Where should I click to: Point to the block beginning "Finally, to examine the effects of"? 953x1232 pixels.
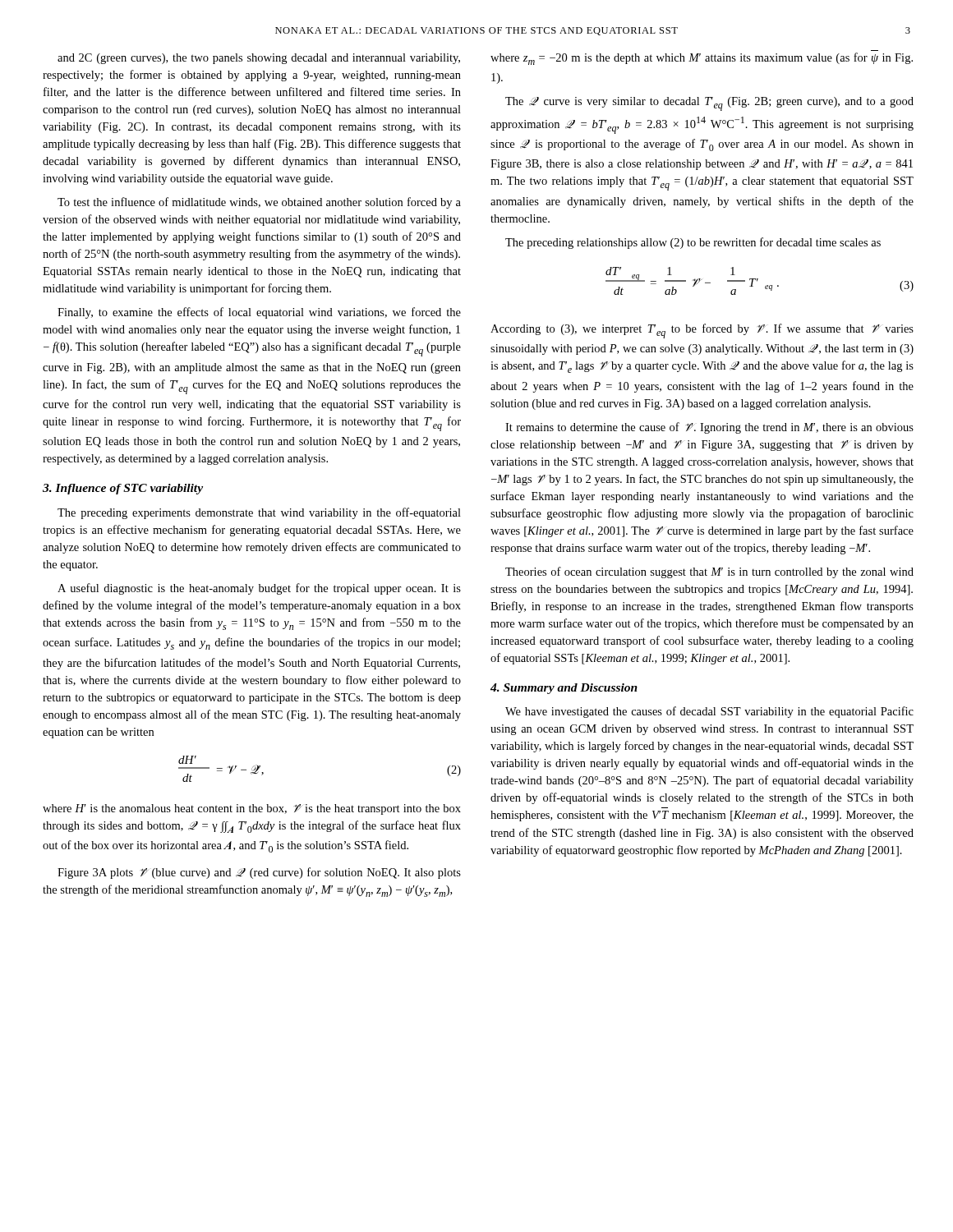click(x=252, y=386)
